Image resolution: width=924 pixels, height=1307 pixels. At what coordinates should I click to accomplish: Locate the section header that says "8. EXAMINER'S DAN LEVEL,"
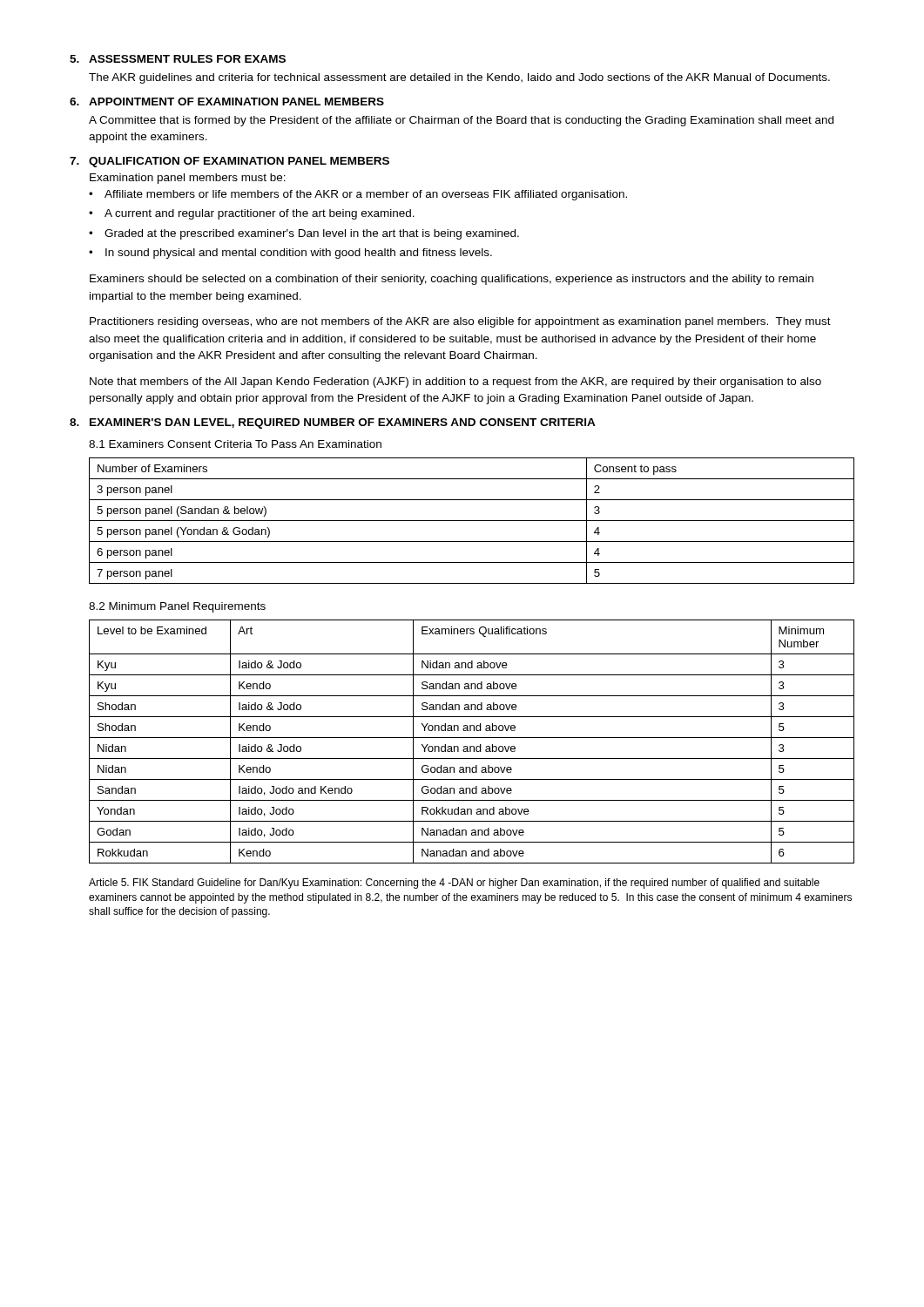(333, 422)
